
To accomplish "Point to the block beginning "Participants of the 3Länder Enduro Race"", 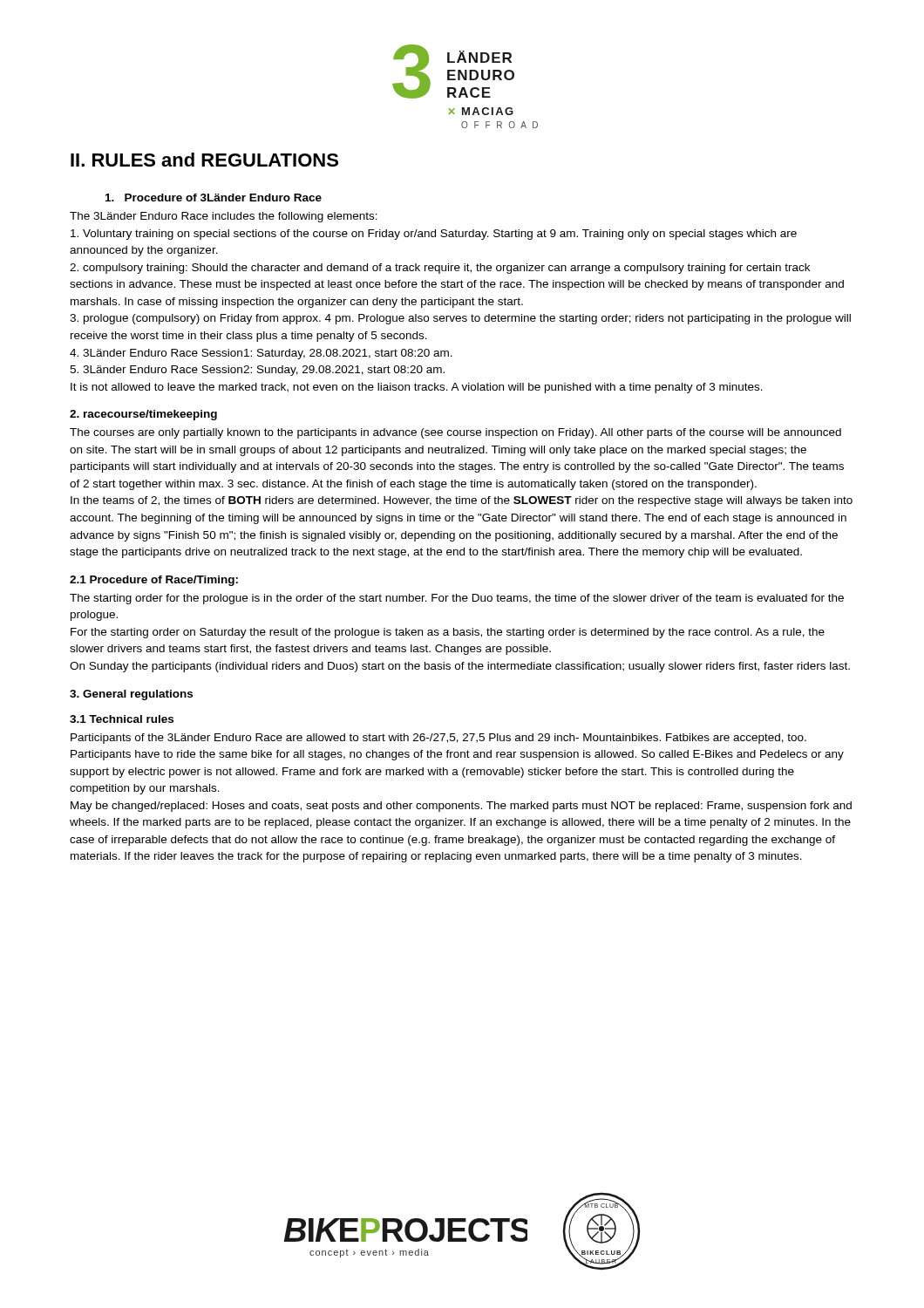I will click(x=461, y=797).
